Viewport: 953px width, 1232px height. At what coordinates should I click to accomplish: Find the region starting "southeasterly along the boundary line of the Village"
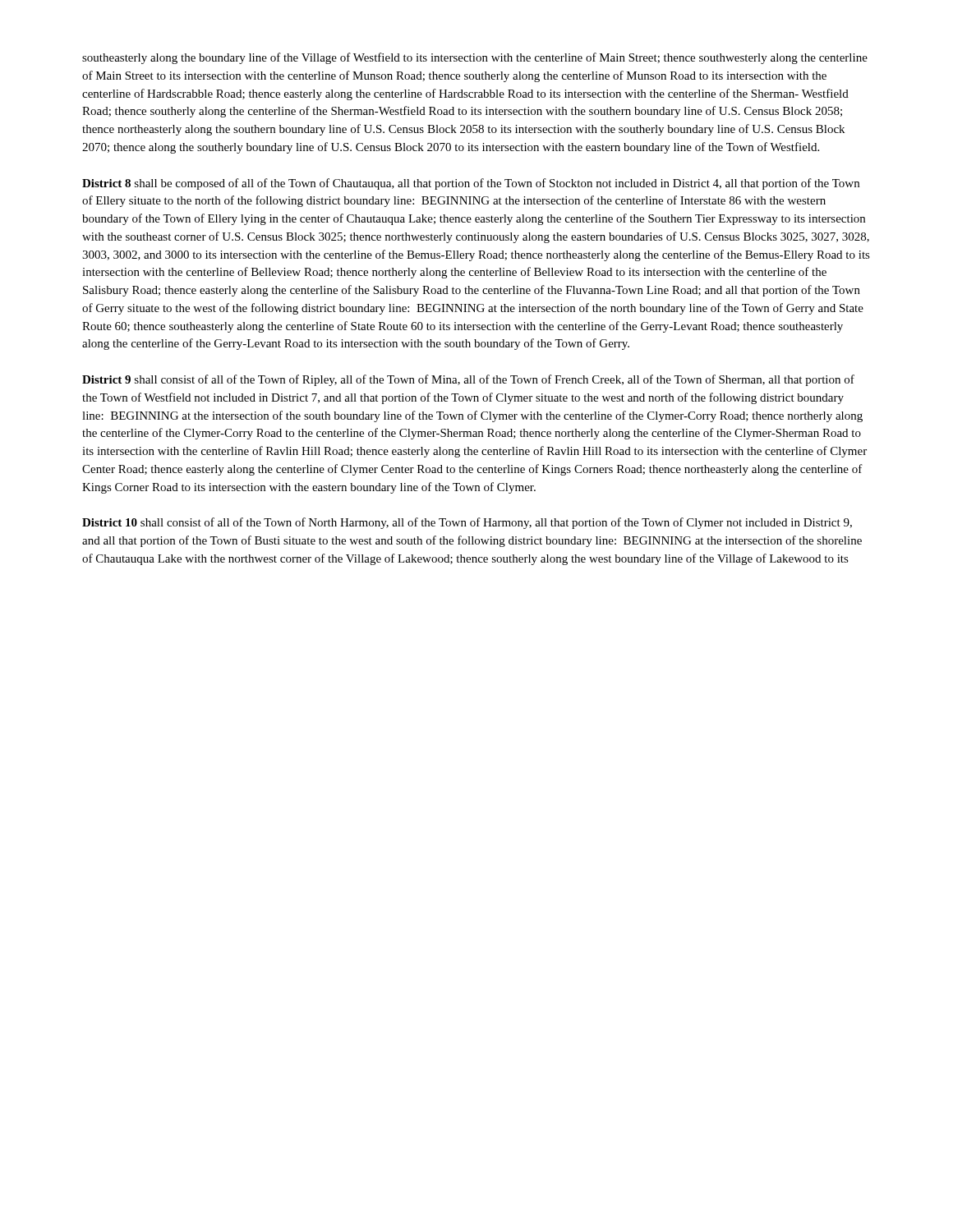[x=475, y=102]
